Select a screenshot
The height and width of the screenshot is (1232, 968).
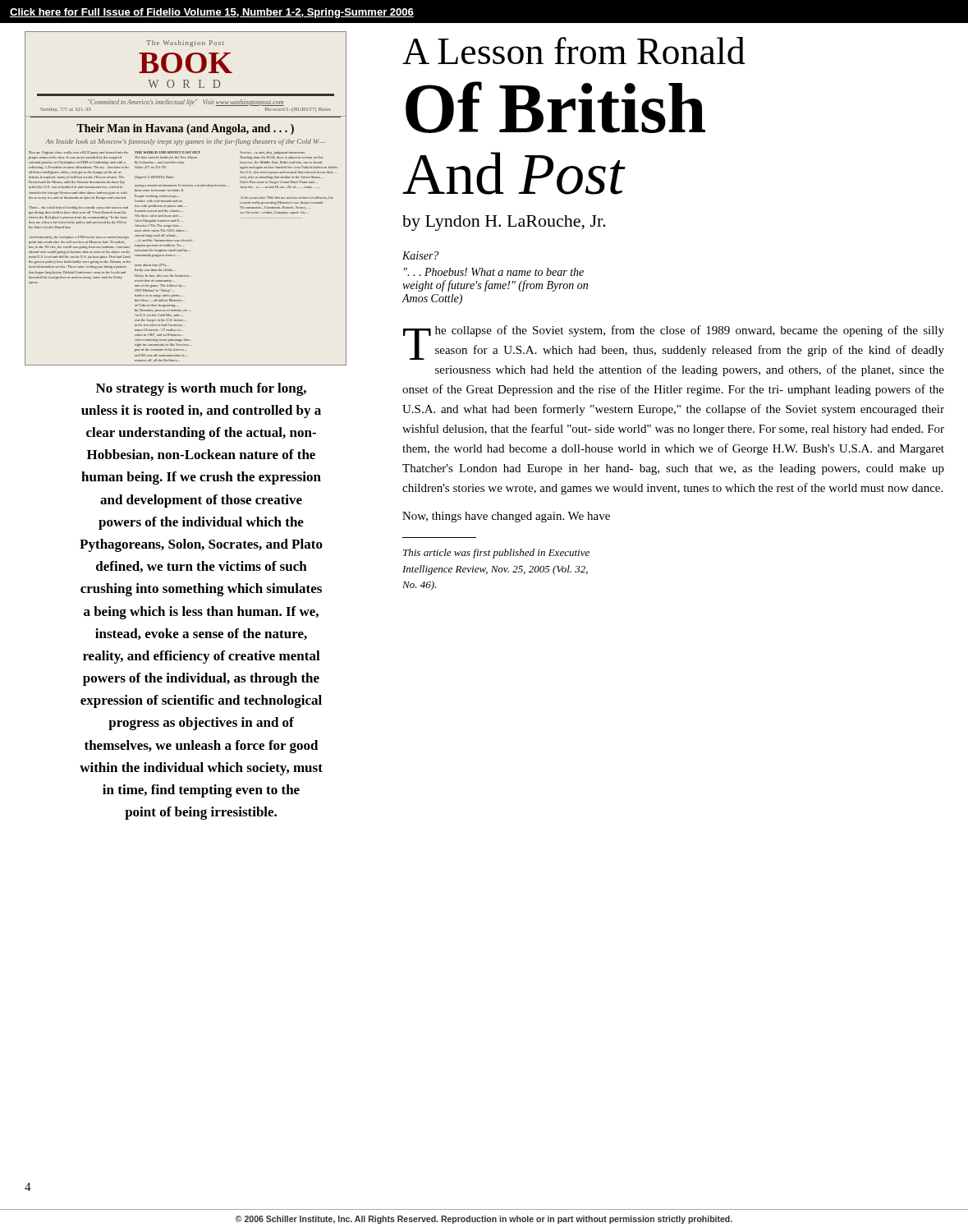pyautogui.click(x=186, y=198)
